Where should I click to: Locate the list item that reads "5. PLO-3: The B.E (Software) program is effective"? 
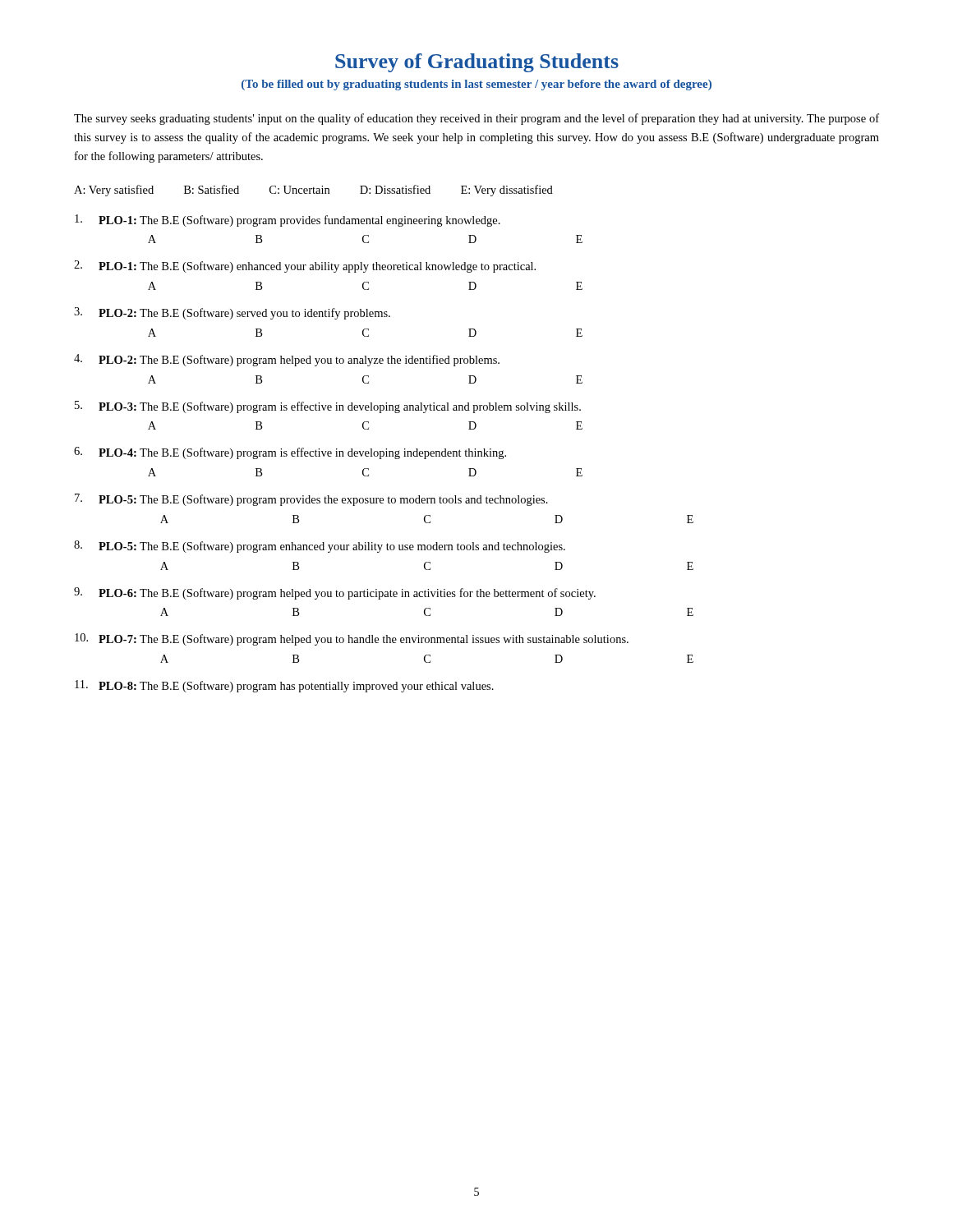(x=476, y=415)
